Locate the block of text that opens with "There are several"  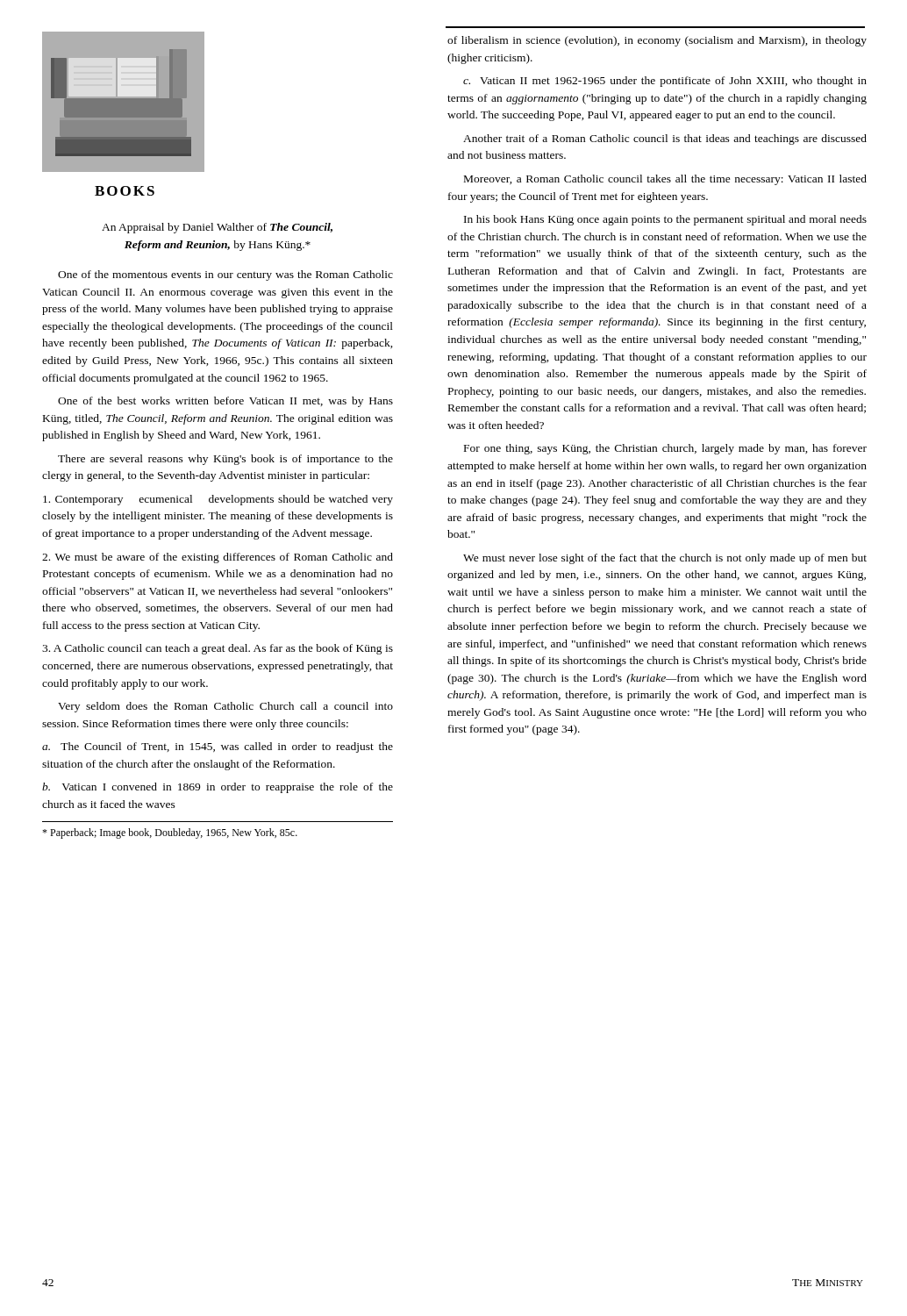[218, 467]
